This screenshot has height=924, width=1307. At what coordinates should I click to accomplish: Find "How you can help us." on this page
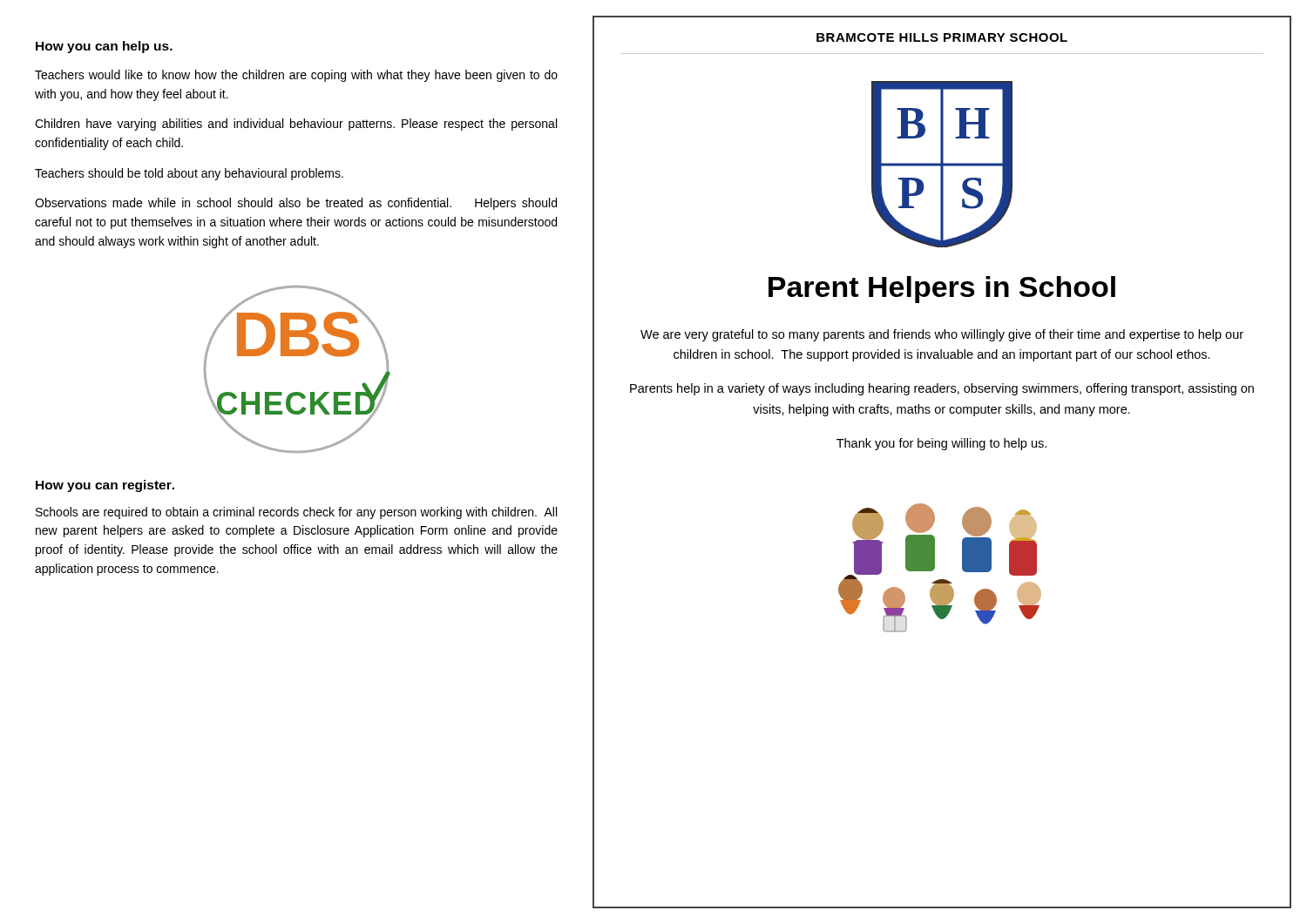[104, 46]
